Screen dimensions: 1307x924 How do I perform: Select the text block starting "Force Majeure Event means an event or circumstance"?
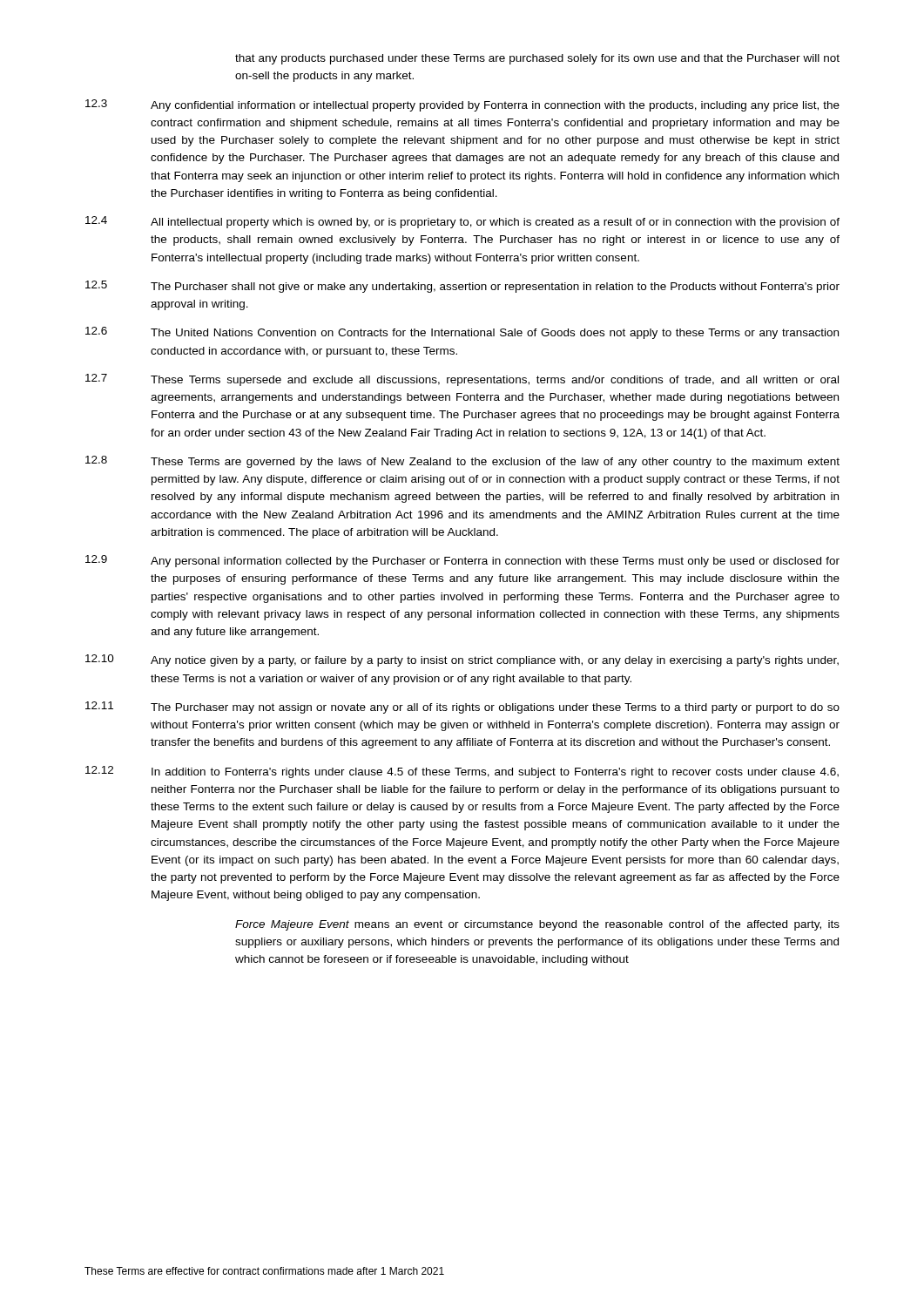537,941
